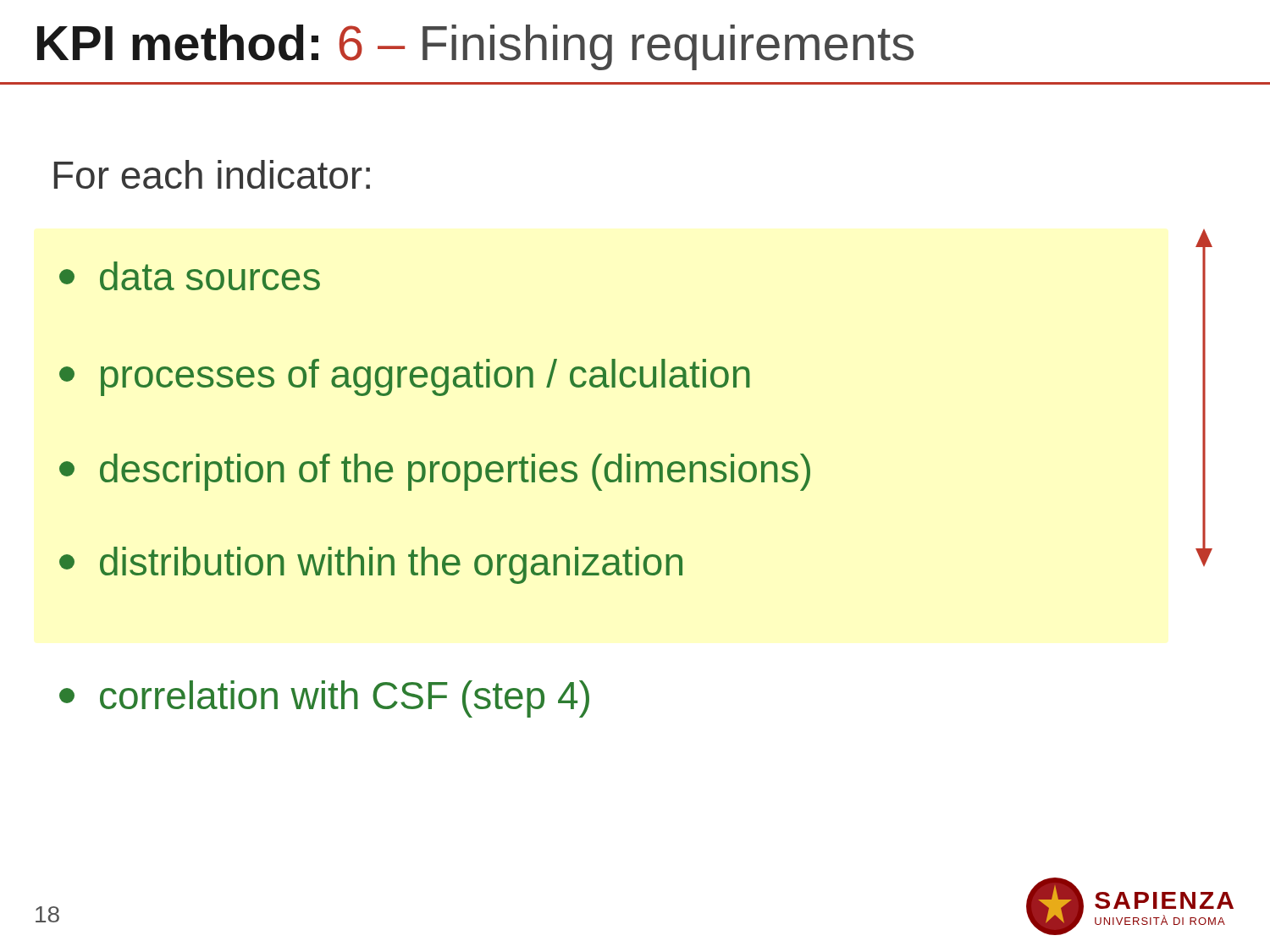Image resolution: width=1270 pixels, height=952 pixels.
Task: Click where it says "distribution within the organization"
Action: [x=372, y=562]
